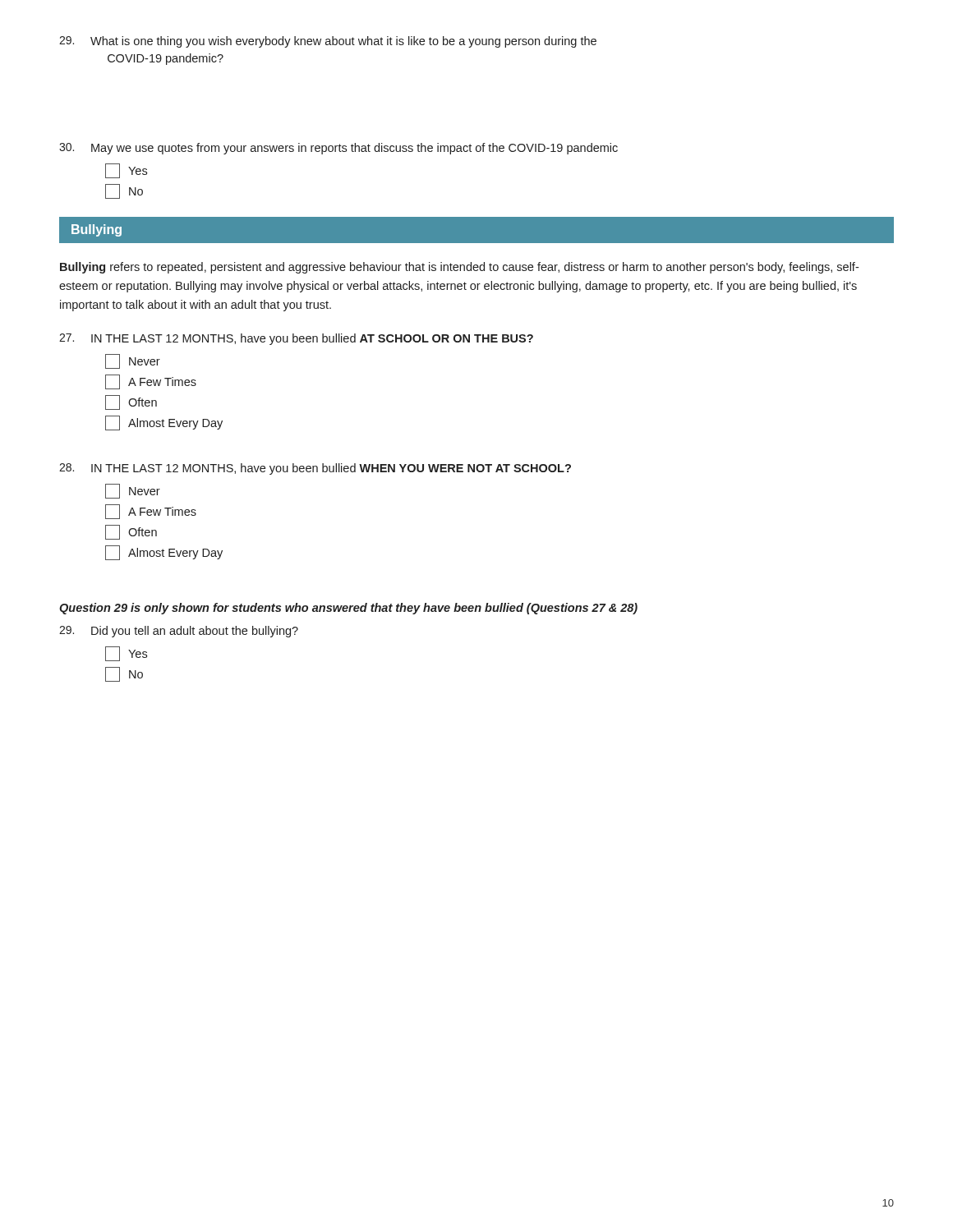
Task: Find the section header
Action: point(97,230)
